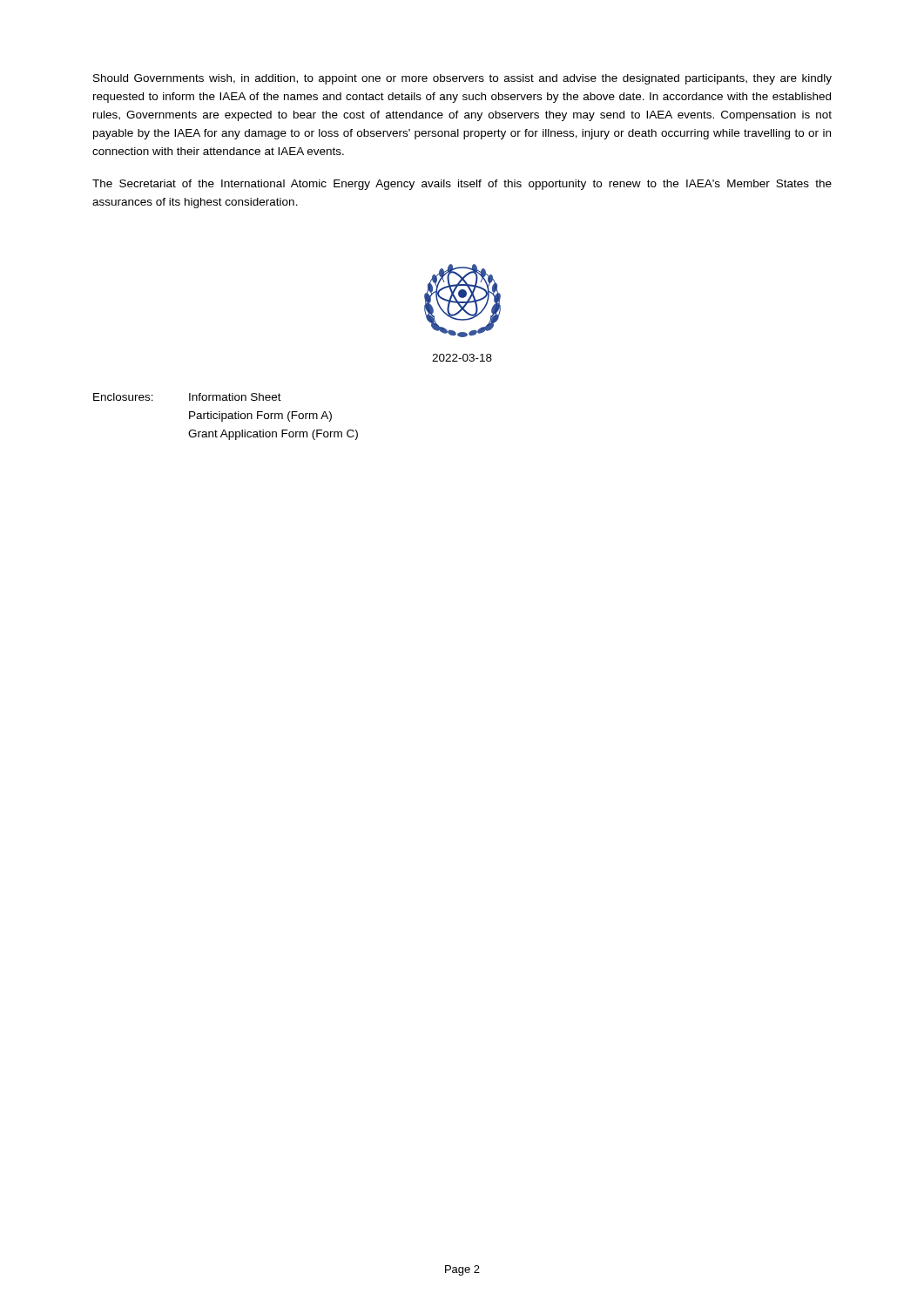Point to "Information Sheet"

(235, 397)
